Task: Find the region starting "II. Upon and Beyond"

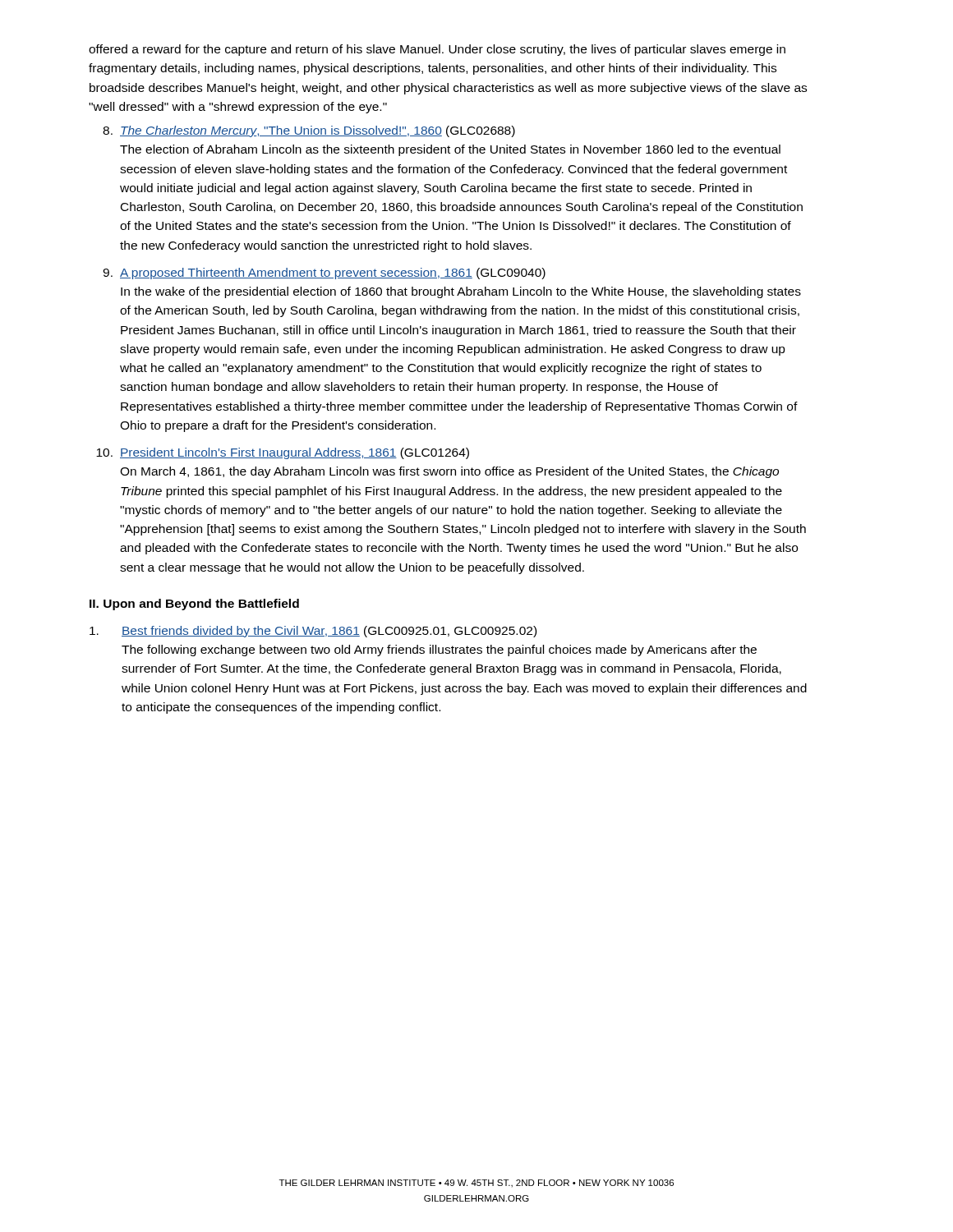Action: (194, 603)
